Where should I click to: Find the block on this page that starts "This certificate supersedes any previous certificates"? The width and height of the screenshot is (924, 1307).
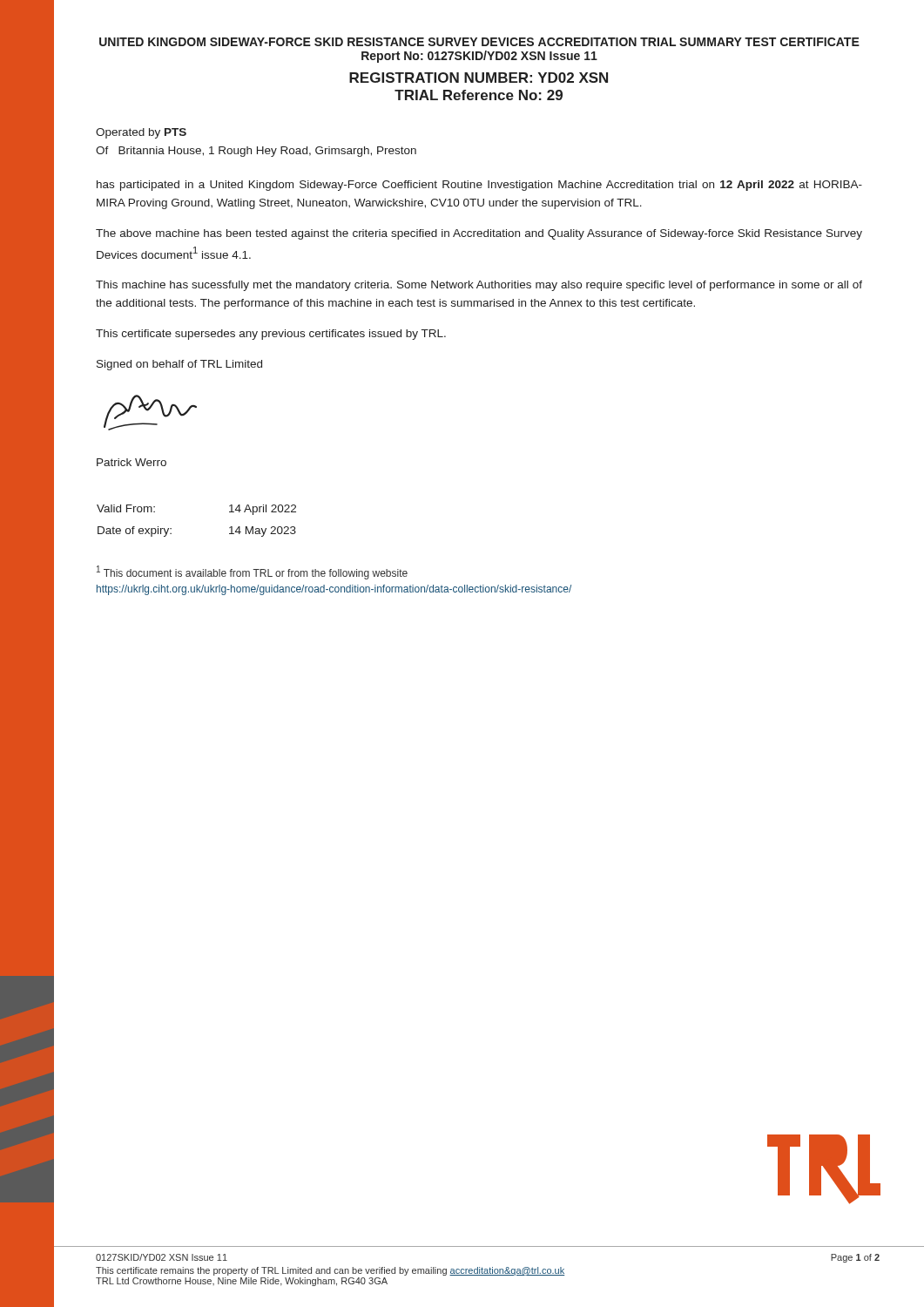[x=271, y=333]
